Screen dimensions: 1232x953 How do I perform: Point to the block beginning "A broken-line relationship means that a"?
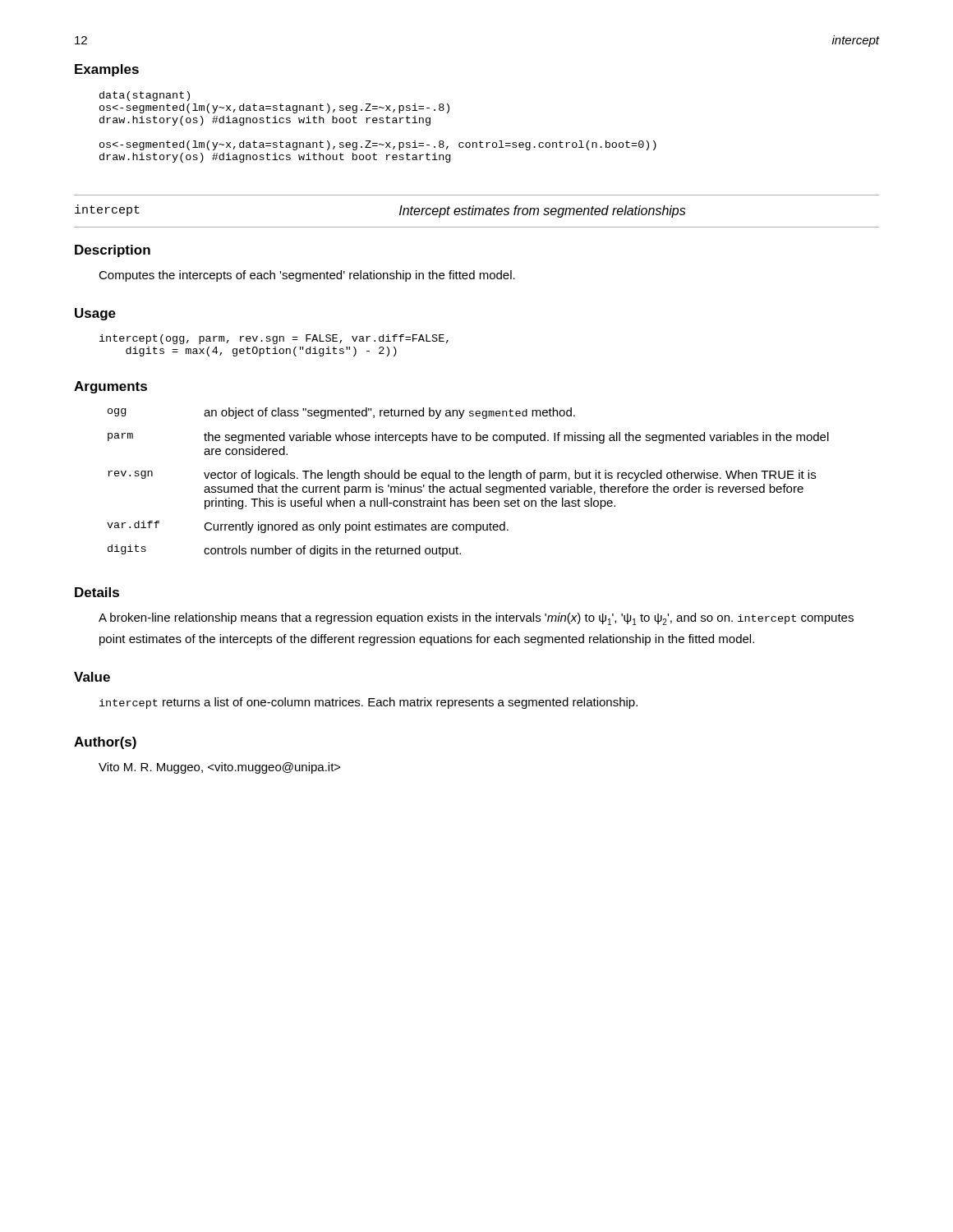[476, 628]
